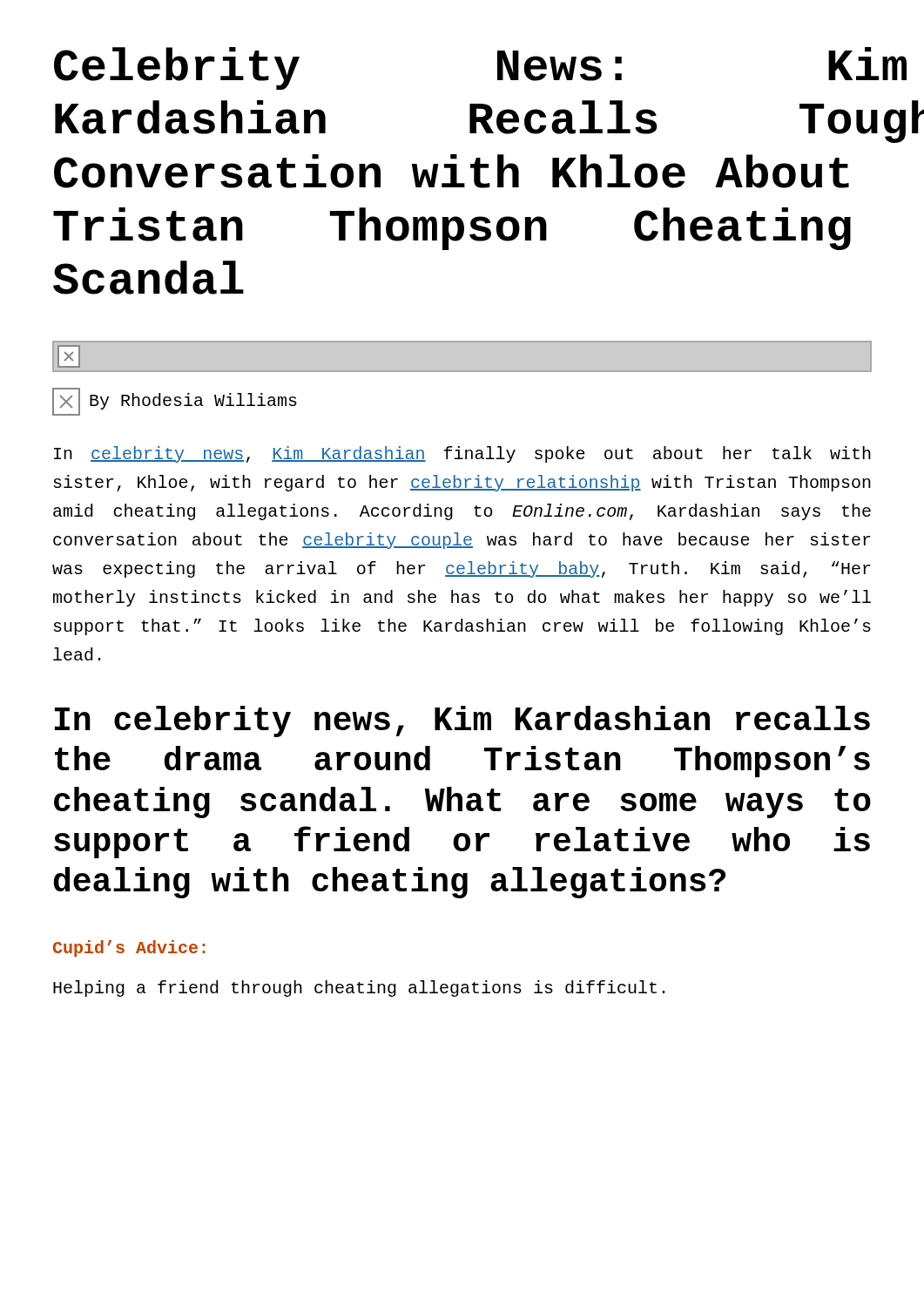Screen dimensions: 1307x924
Task: Select the text starting "In celebrity news, Kim Kardashian finally"
Action: coord(462,555)
